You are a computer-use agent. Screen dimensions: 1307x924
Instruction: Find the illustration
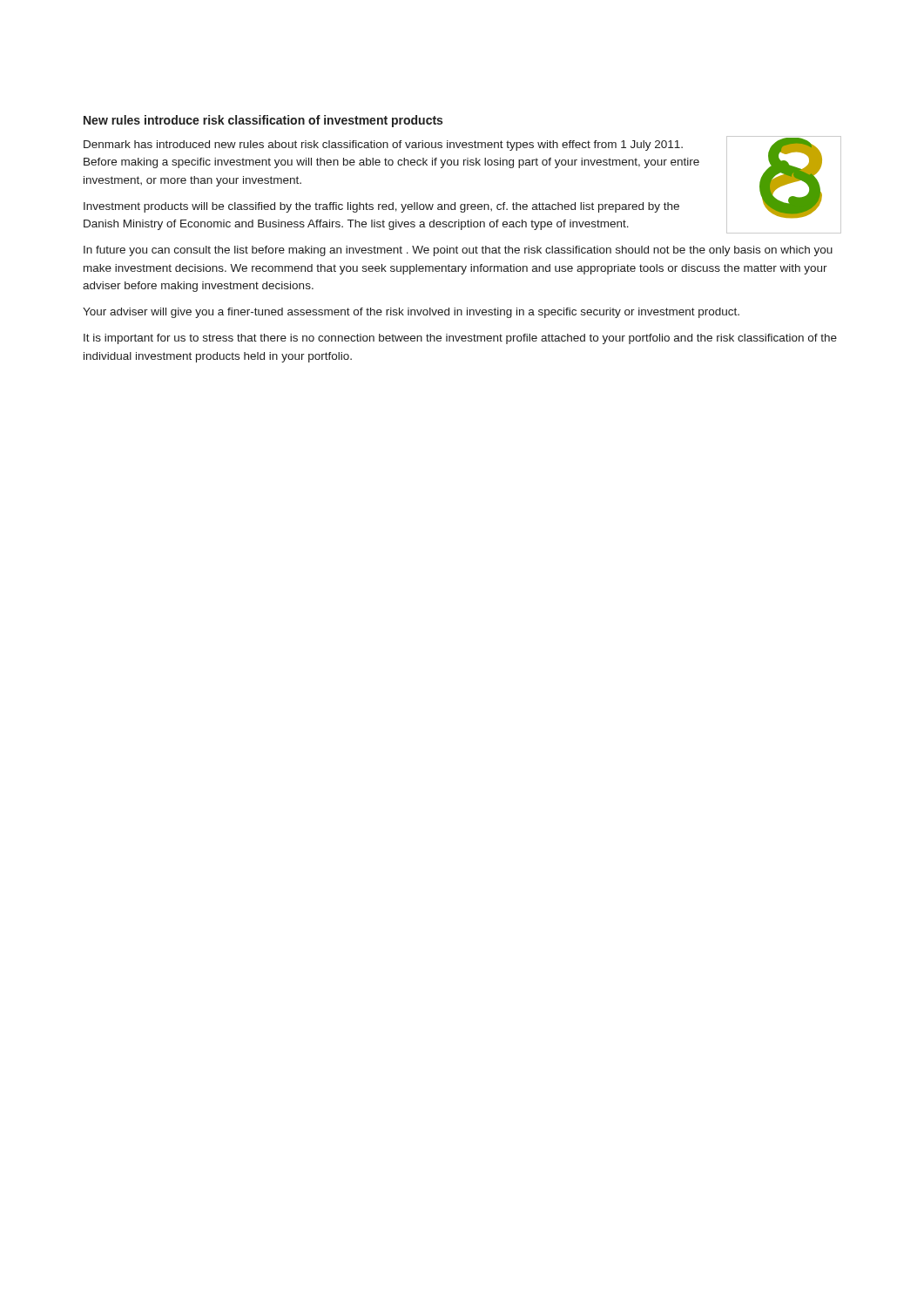click(784, 185)
